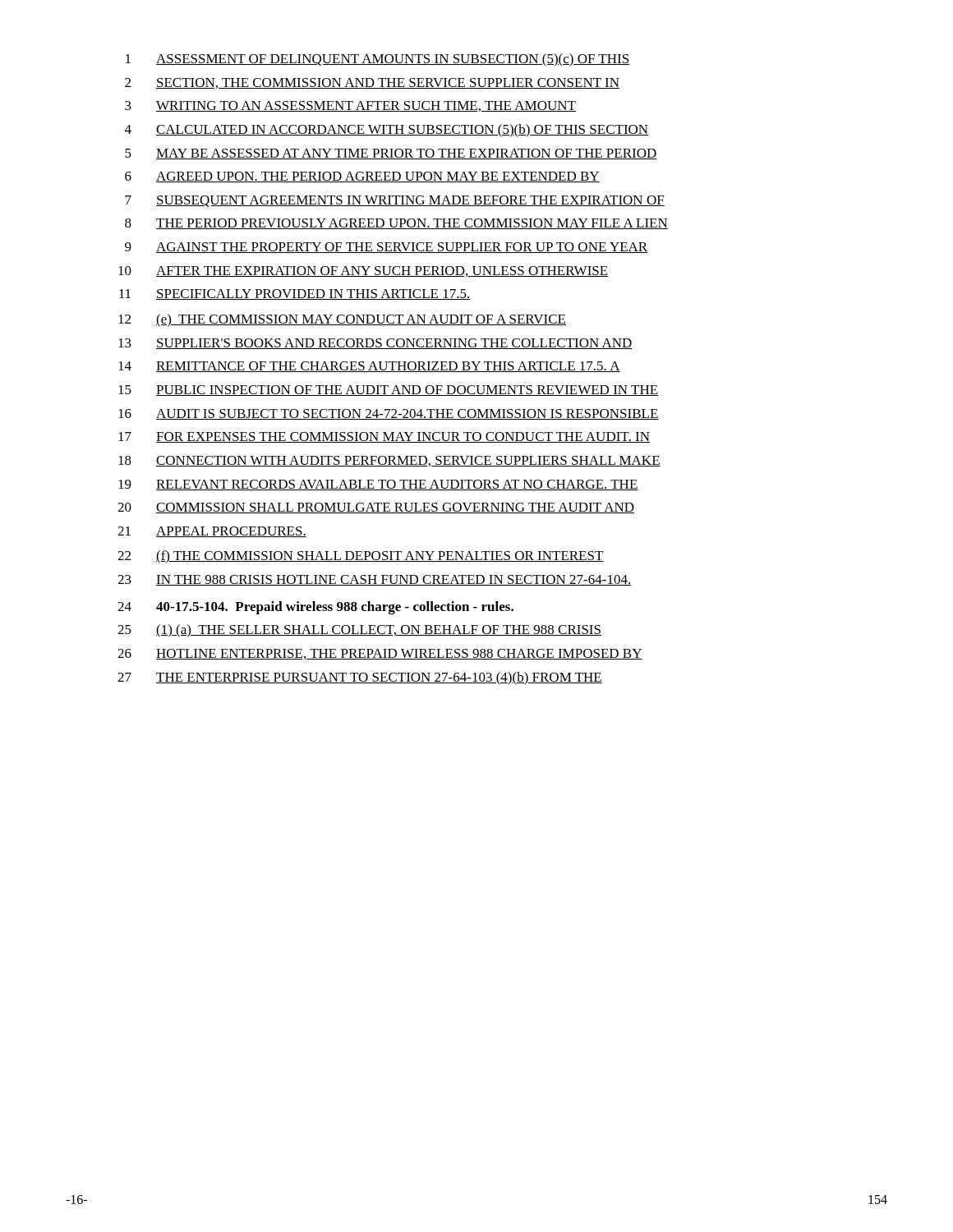Navigate to the passage starting "3 WRITING TO AN ASSESSMENT AFTER"

click(493, 106)
